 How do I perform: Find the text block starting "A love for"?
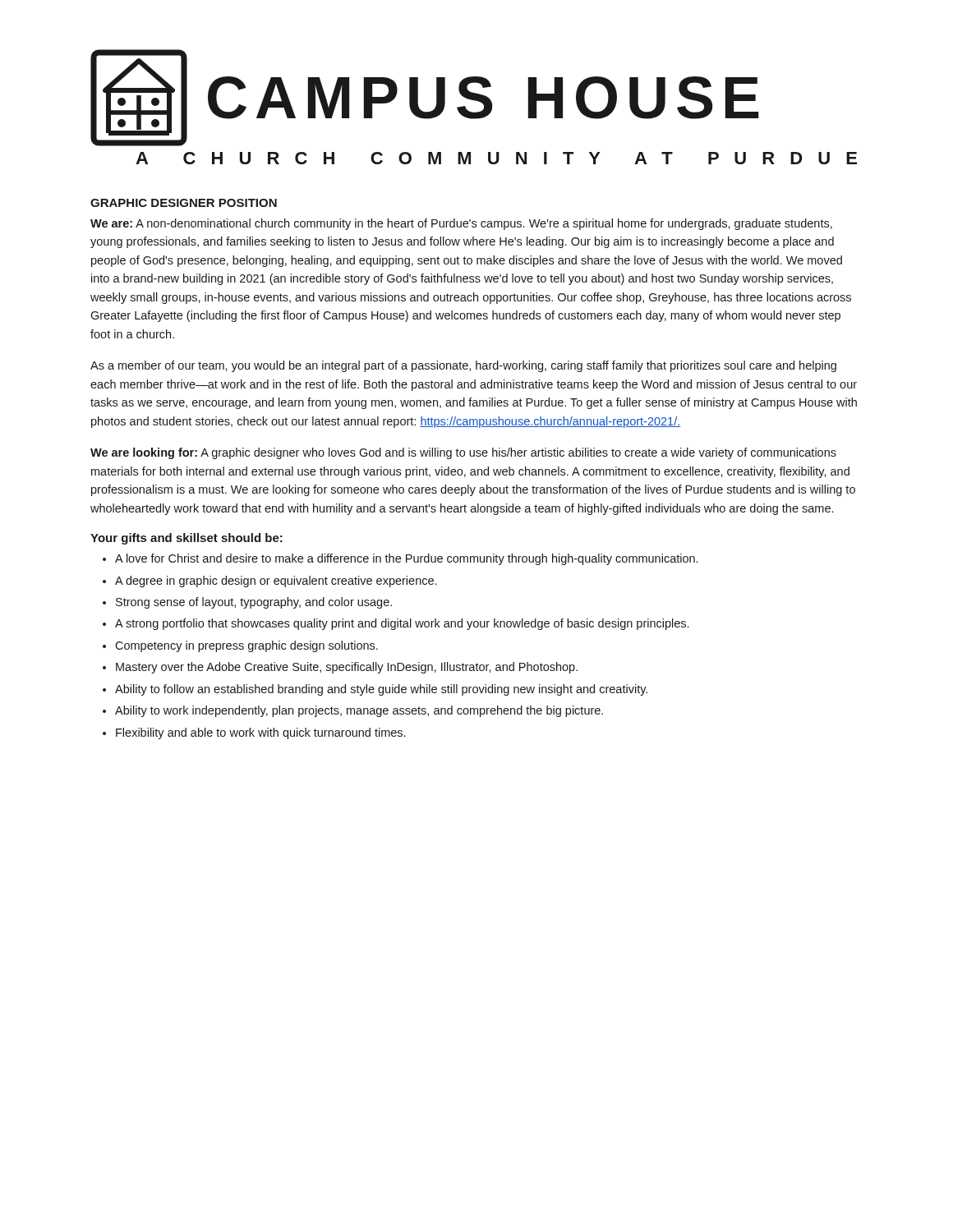489,559
